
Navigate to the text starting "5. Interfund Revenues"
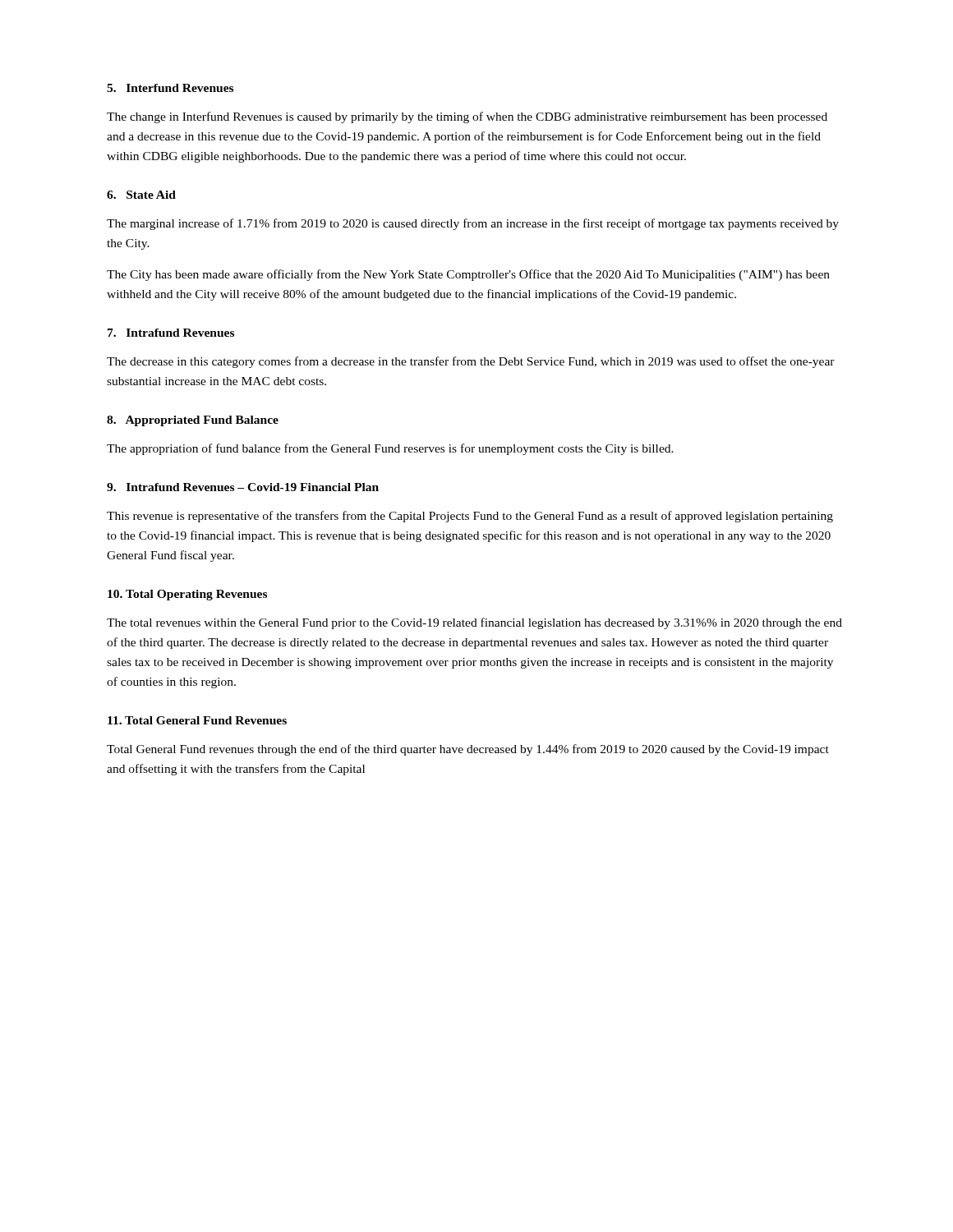coord(170,87)
